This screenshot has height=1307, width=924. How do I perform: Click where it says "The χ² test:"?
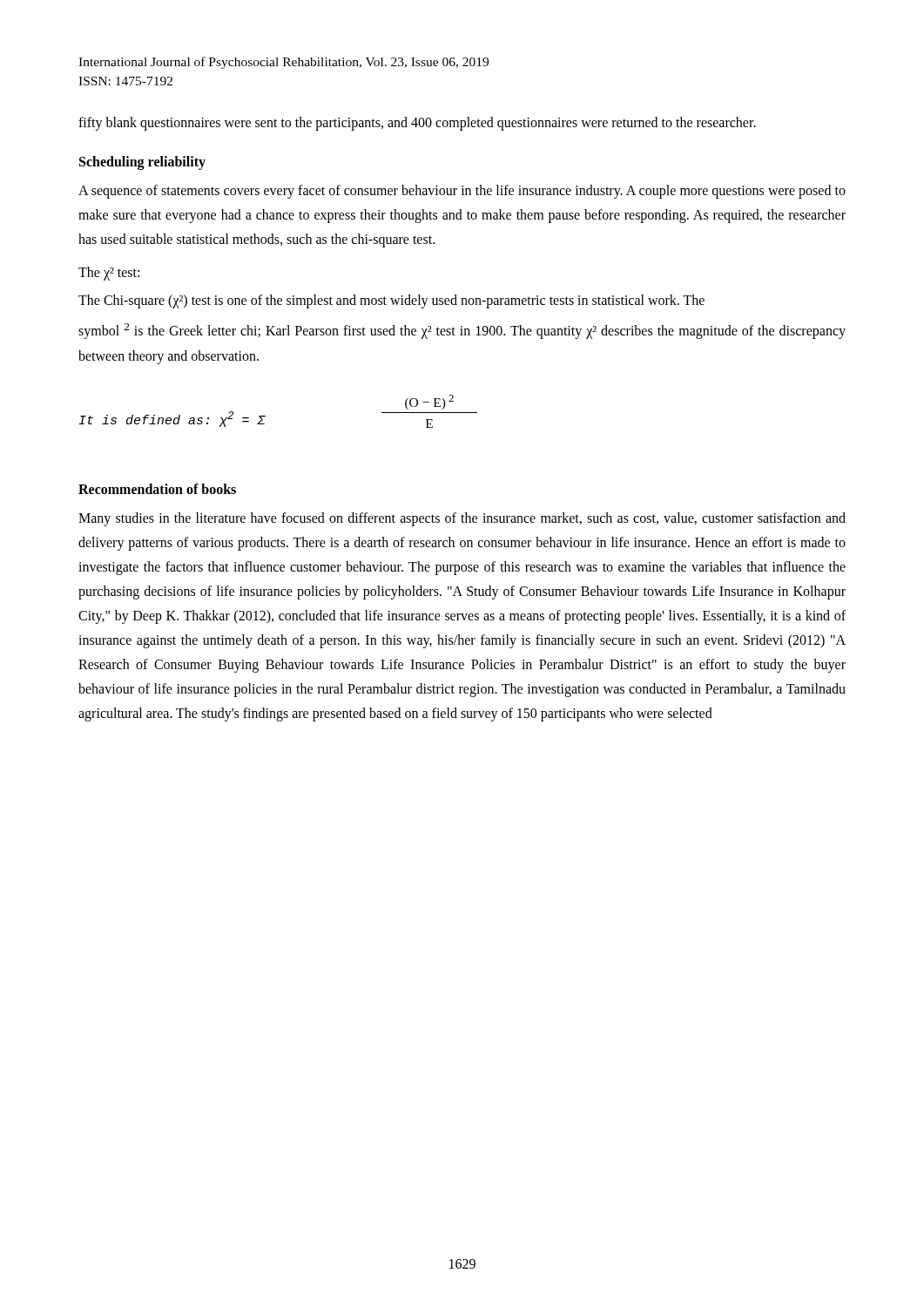109,273
